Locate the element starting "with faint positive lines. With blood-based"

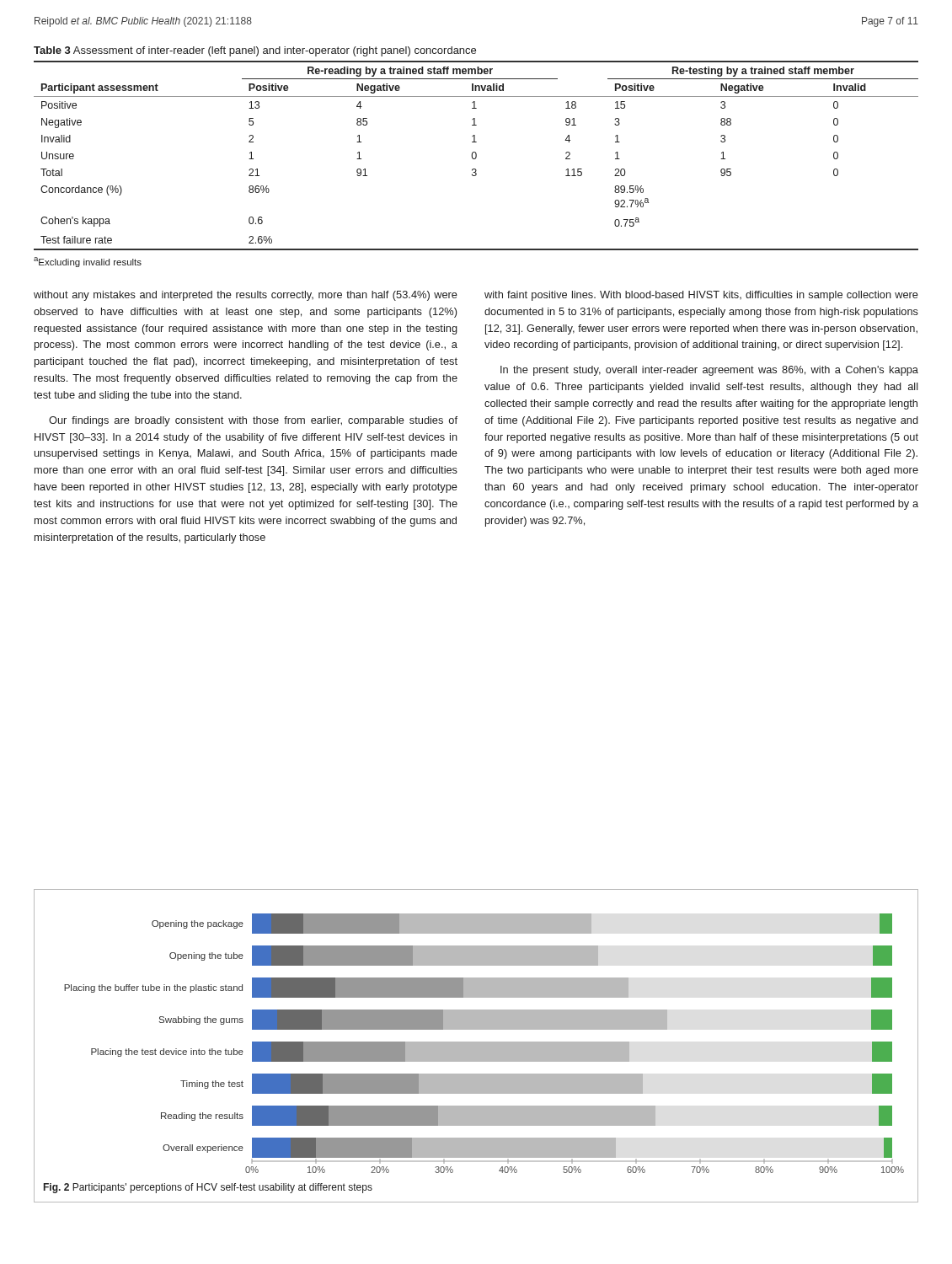coord(701,408)
